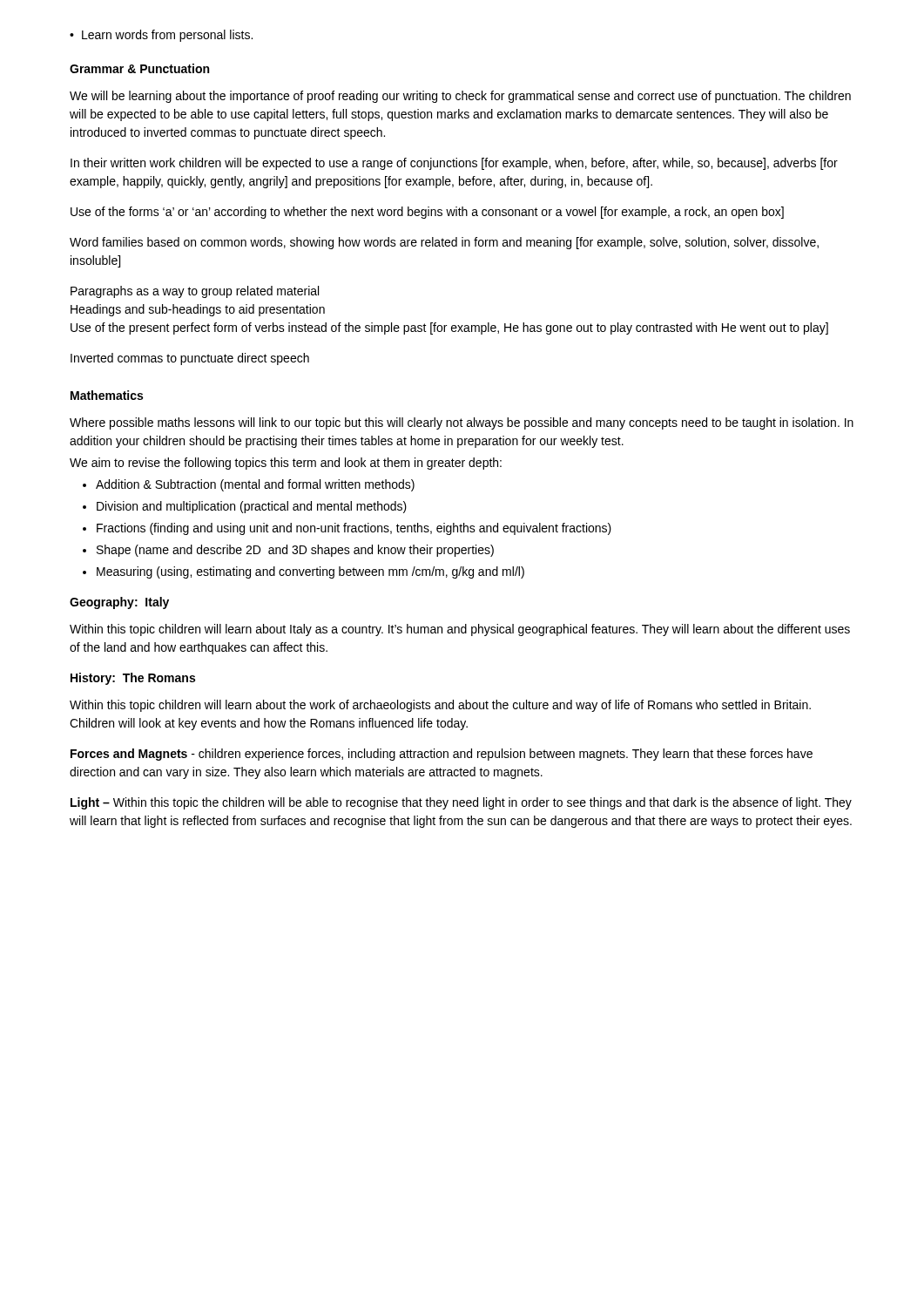The width and height of the screenshot is (924, 1307).
Task: Where is the passage that starts "In their written work children will be expected"?
Action: coord(454,172)
